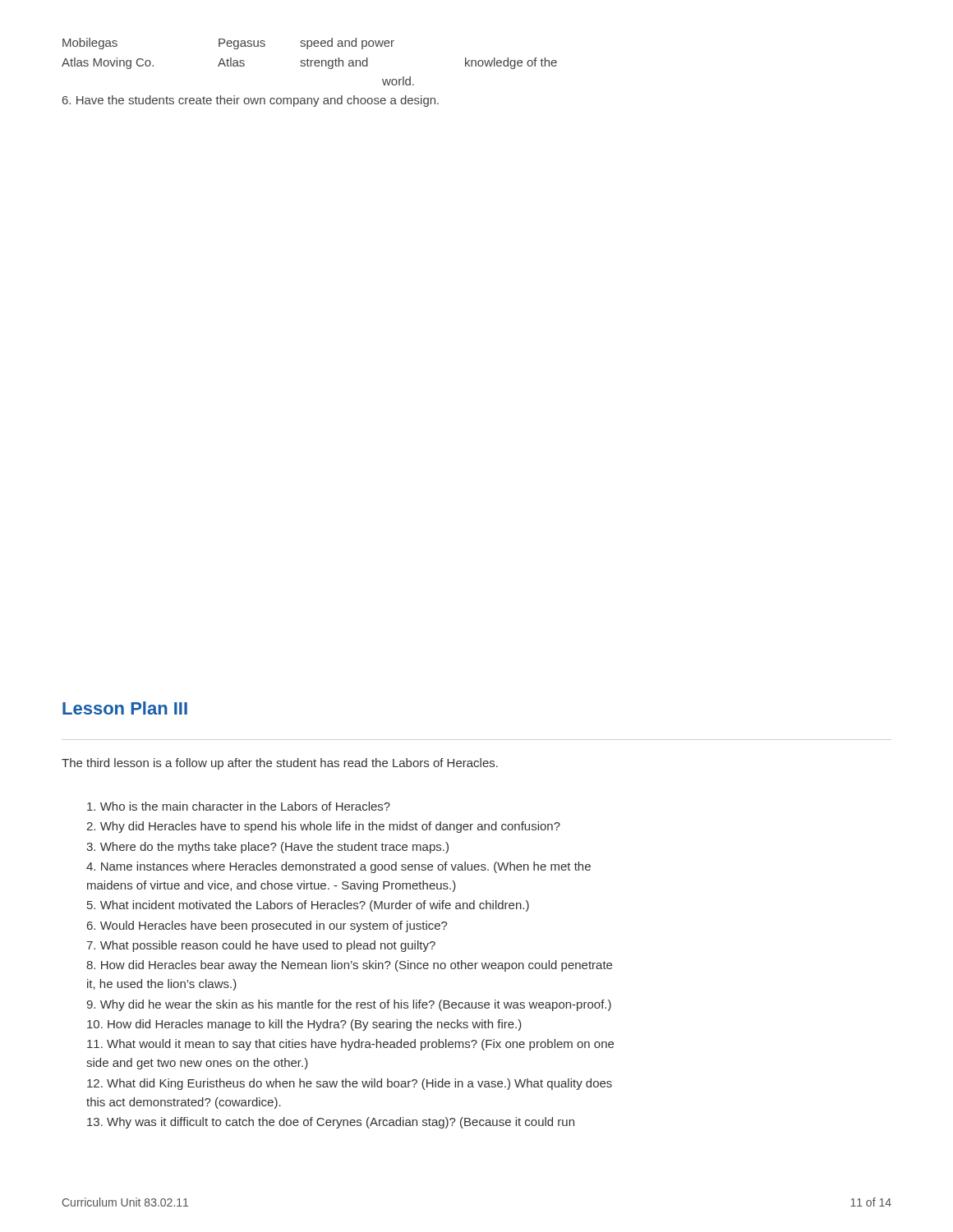Screen dimensions: 1232x953
Task: Where is the passage that starts "13. Why was it"?
Action: pyautogui.click(x=331, y=1122)
